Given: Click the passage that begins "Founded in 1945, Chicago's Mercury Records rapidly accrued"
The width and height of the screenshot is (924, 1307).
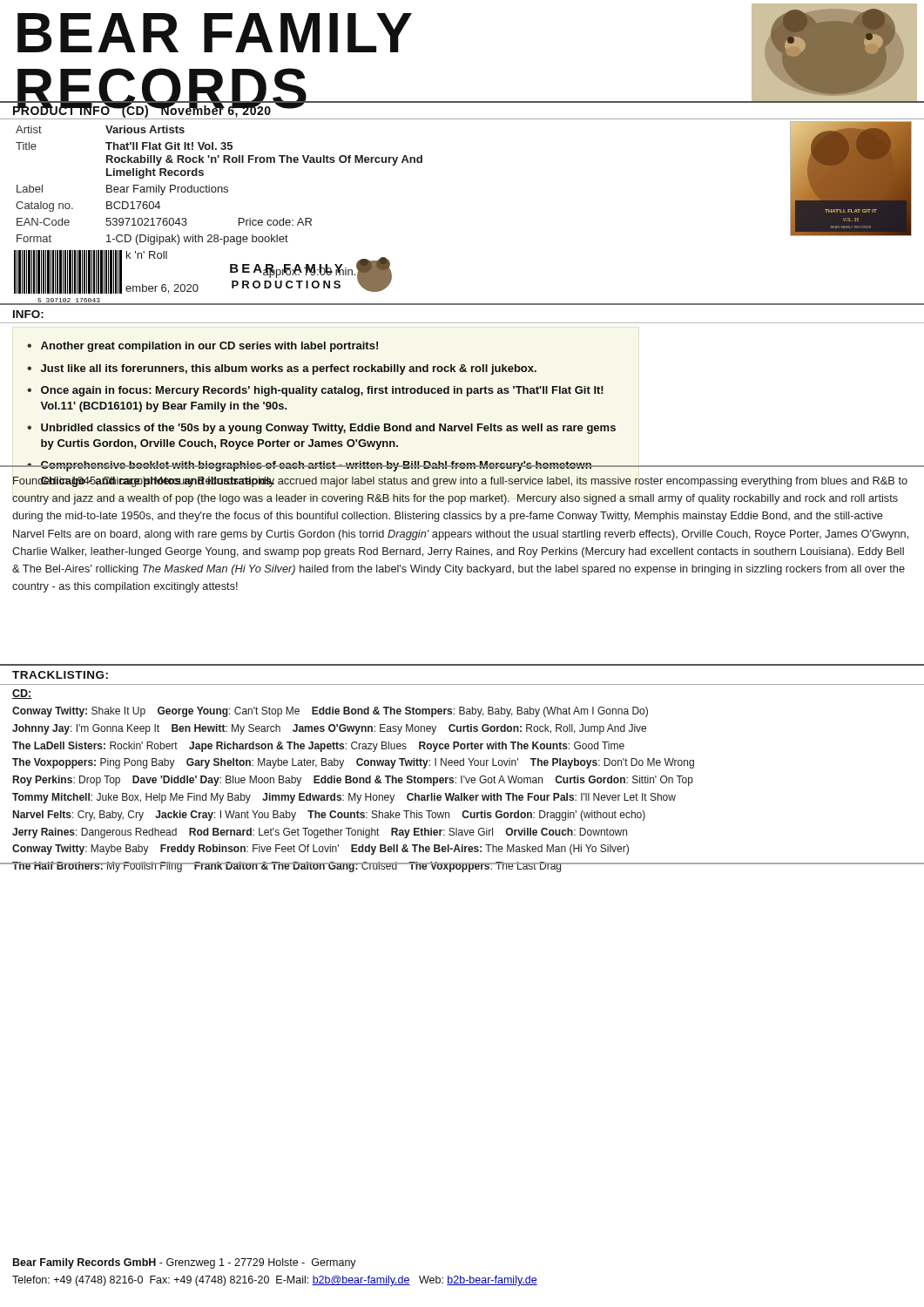Looking at the screenshot, I should pyautogui.click(x=461, y=533).
